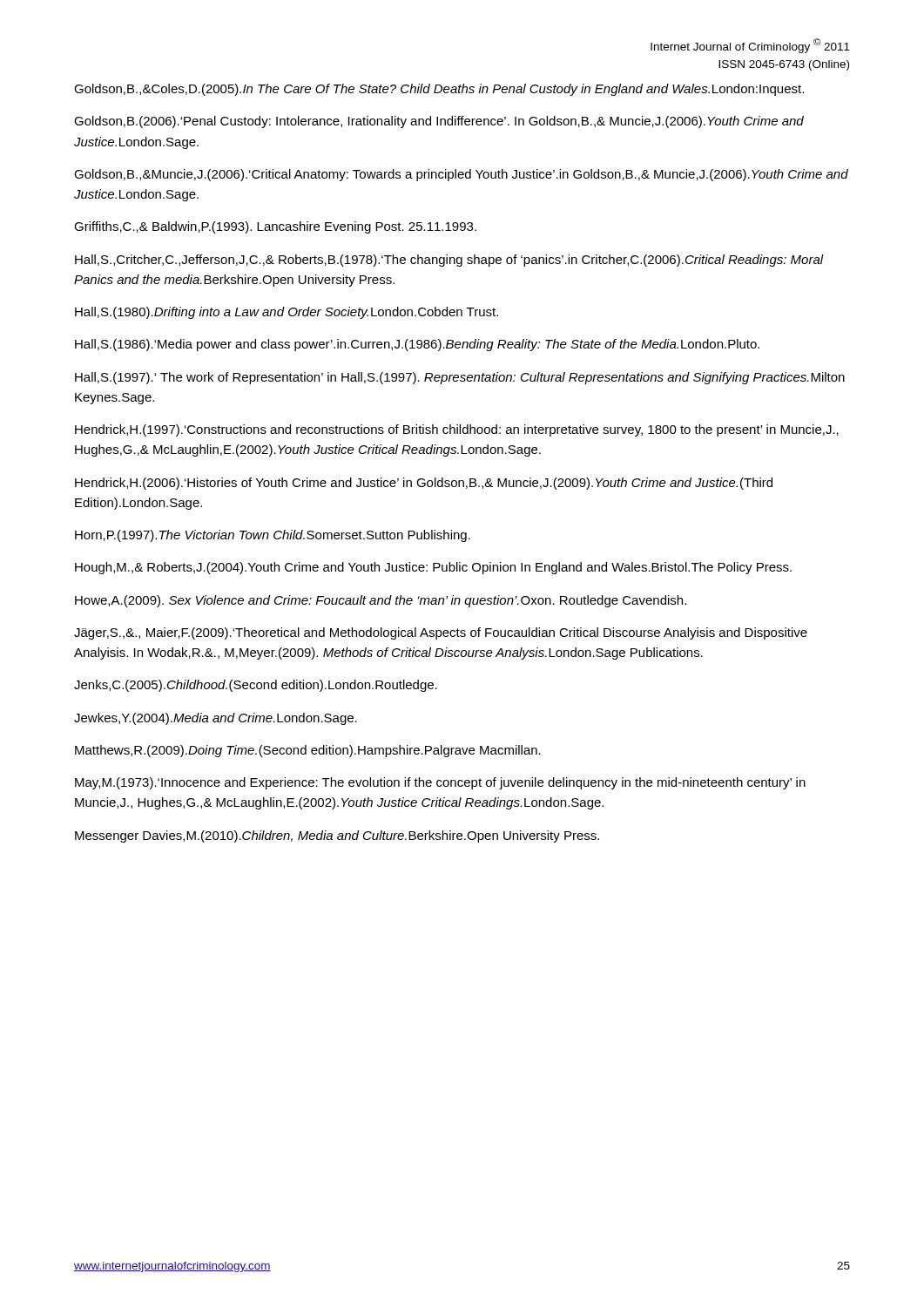
Task: Point to the block beginning "Messenger Davies,M.(2010).Children, Media and"
Action: (x=337, y=835)
